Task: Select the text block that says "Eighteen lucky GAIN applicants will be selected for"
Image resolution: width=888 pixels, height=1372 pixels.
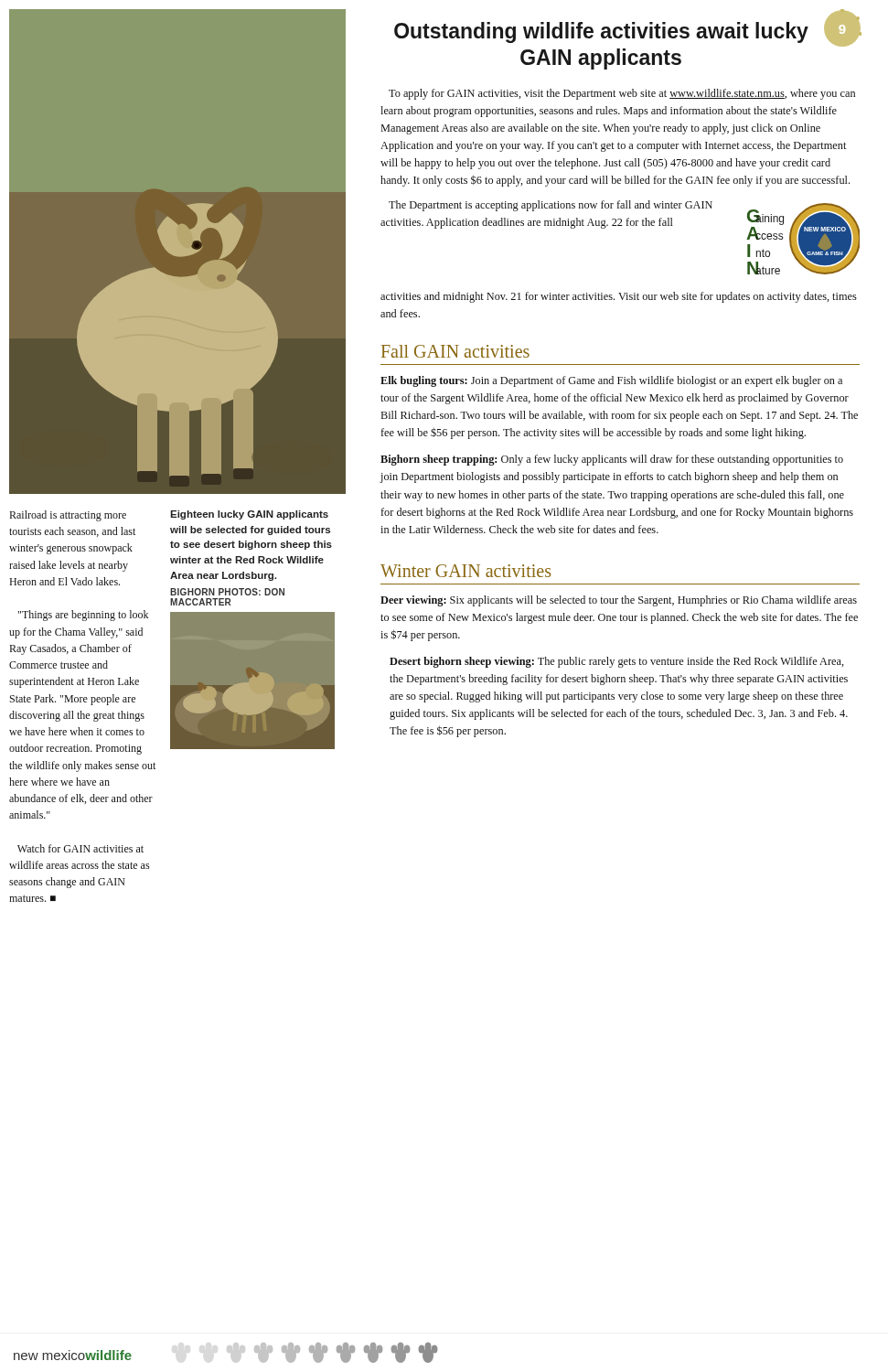Action: [251, 545]
